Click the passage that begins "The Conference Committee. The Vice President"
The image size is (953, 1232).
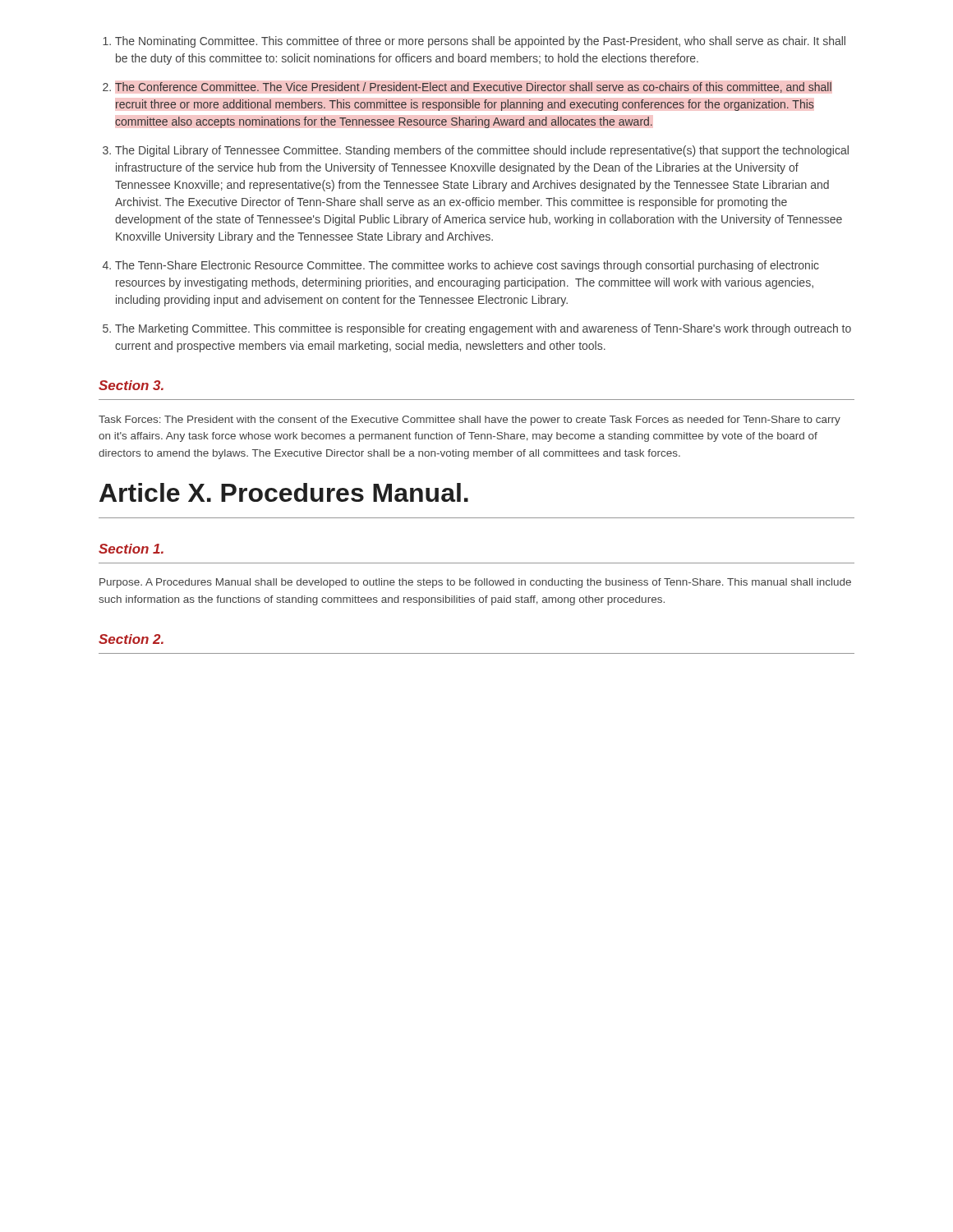pyautogui.click(x=485, y=105)
